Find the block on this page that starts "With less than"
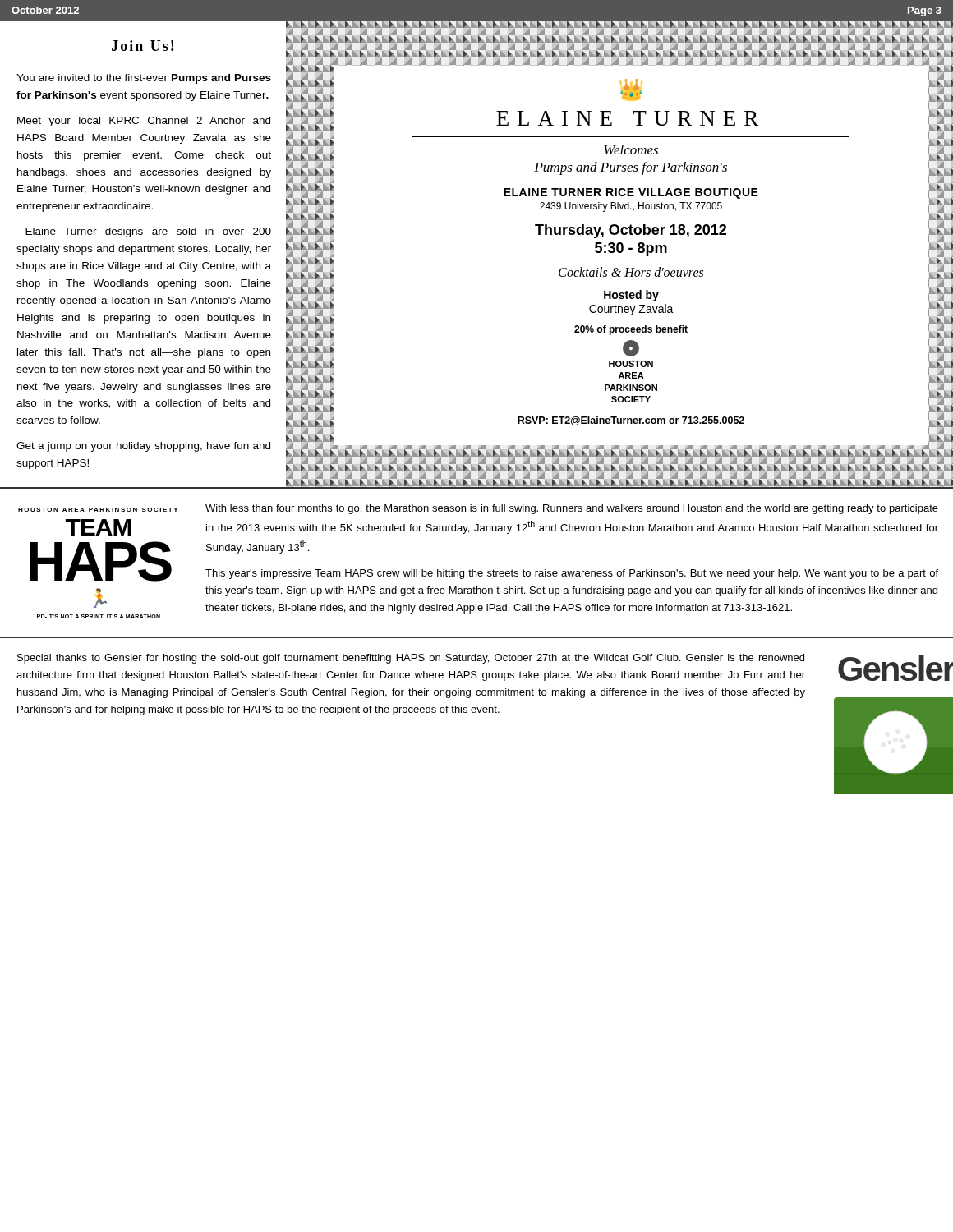 pos(572,528)
